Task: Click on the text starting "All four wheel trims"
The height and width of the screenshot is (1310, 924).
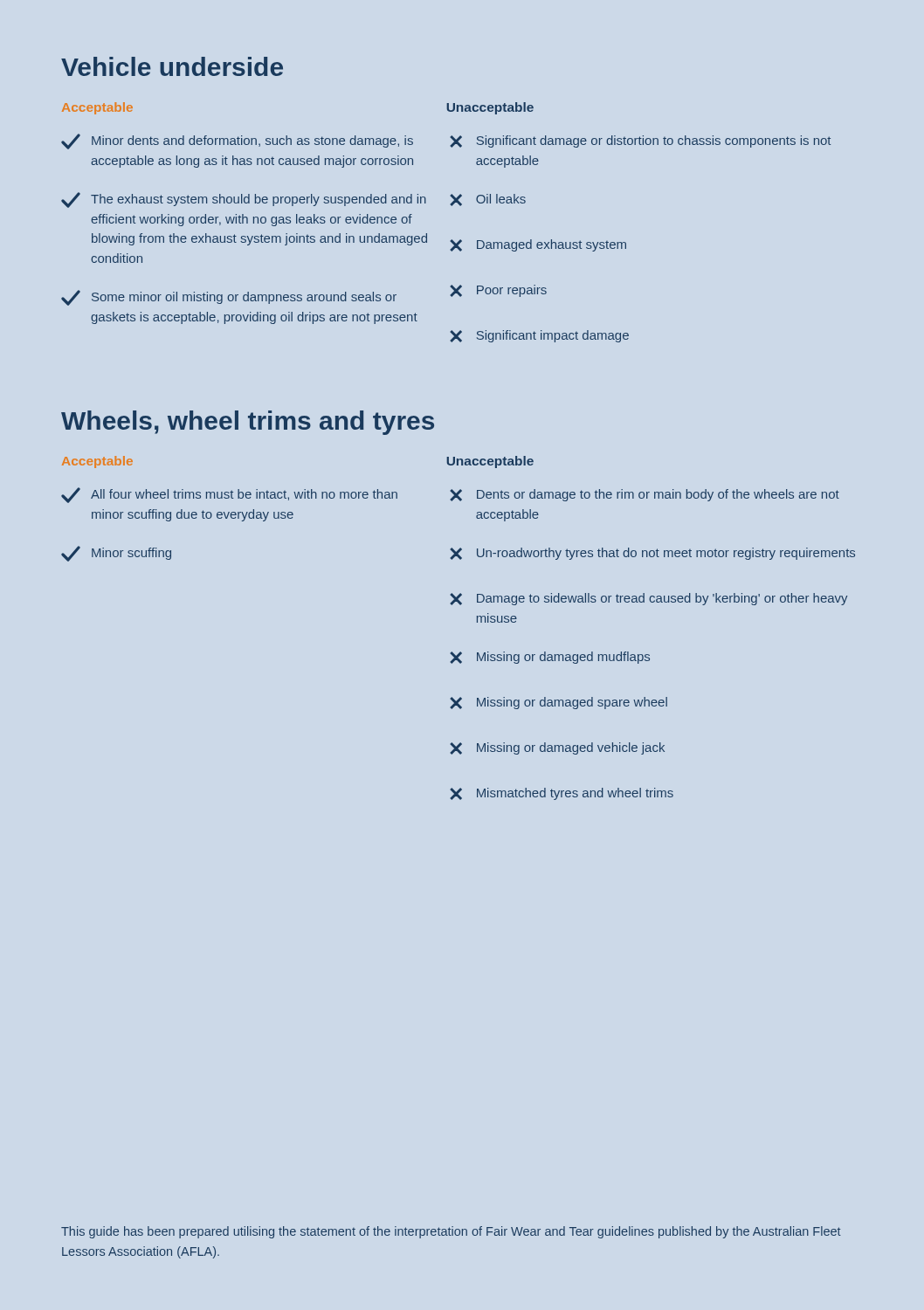Action: [245, 504]
